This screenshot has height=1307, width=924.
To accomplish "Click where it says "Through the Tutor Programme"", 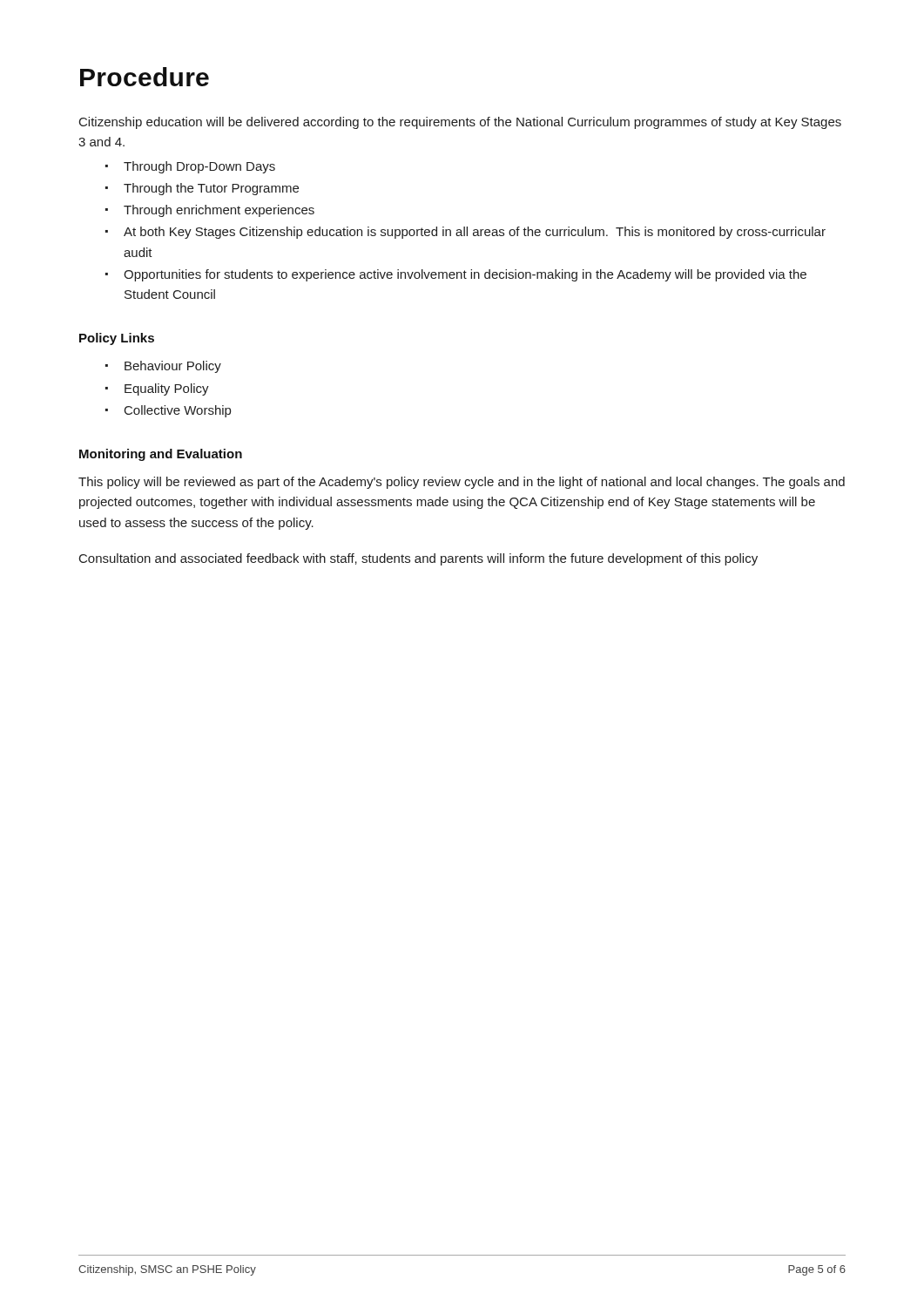I will click(212, 188).
